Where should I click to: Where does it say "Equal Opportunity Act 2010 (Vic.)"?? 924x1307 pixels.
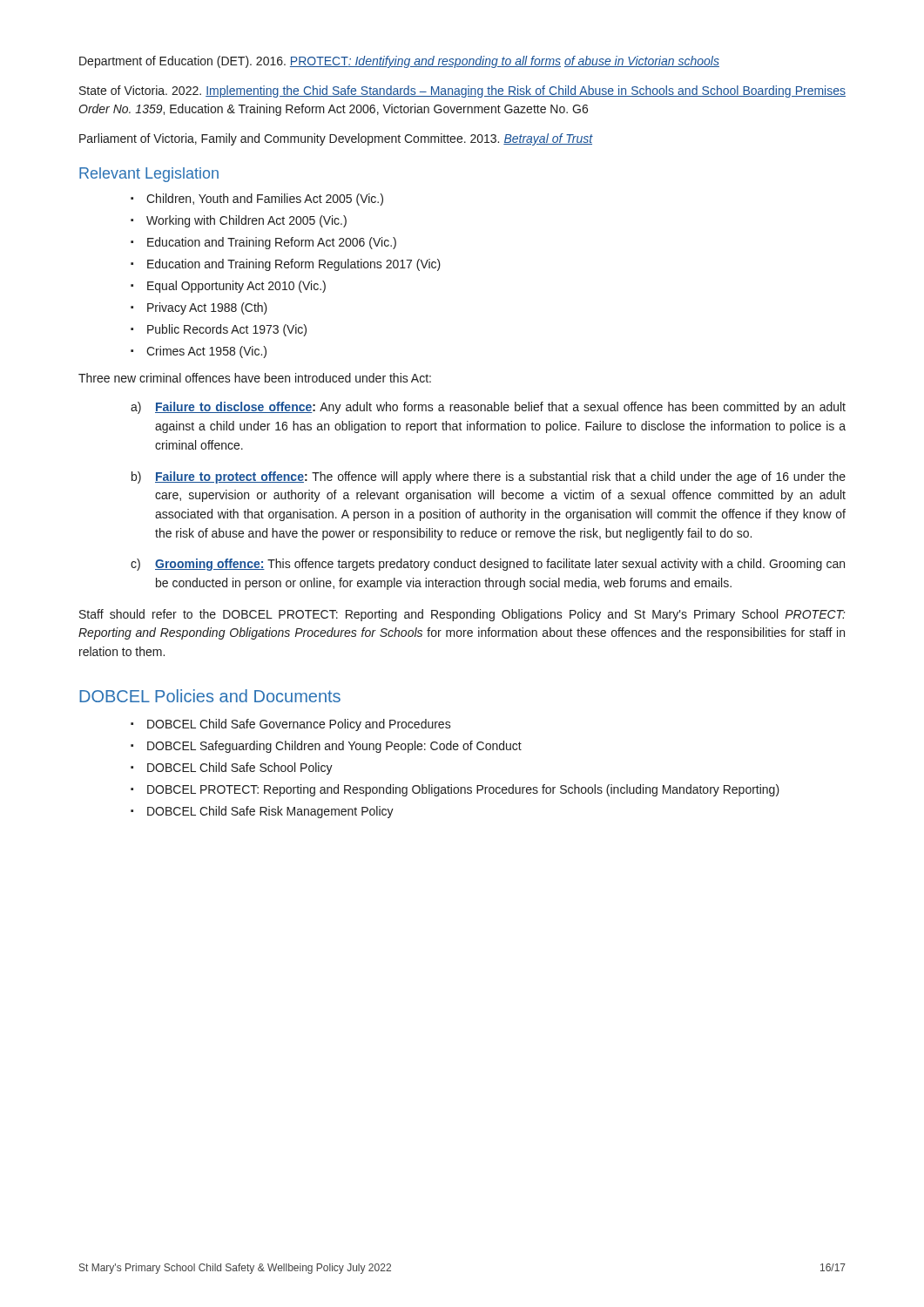tap(236, 286)
